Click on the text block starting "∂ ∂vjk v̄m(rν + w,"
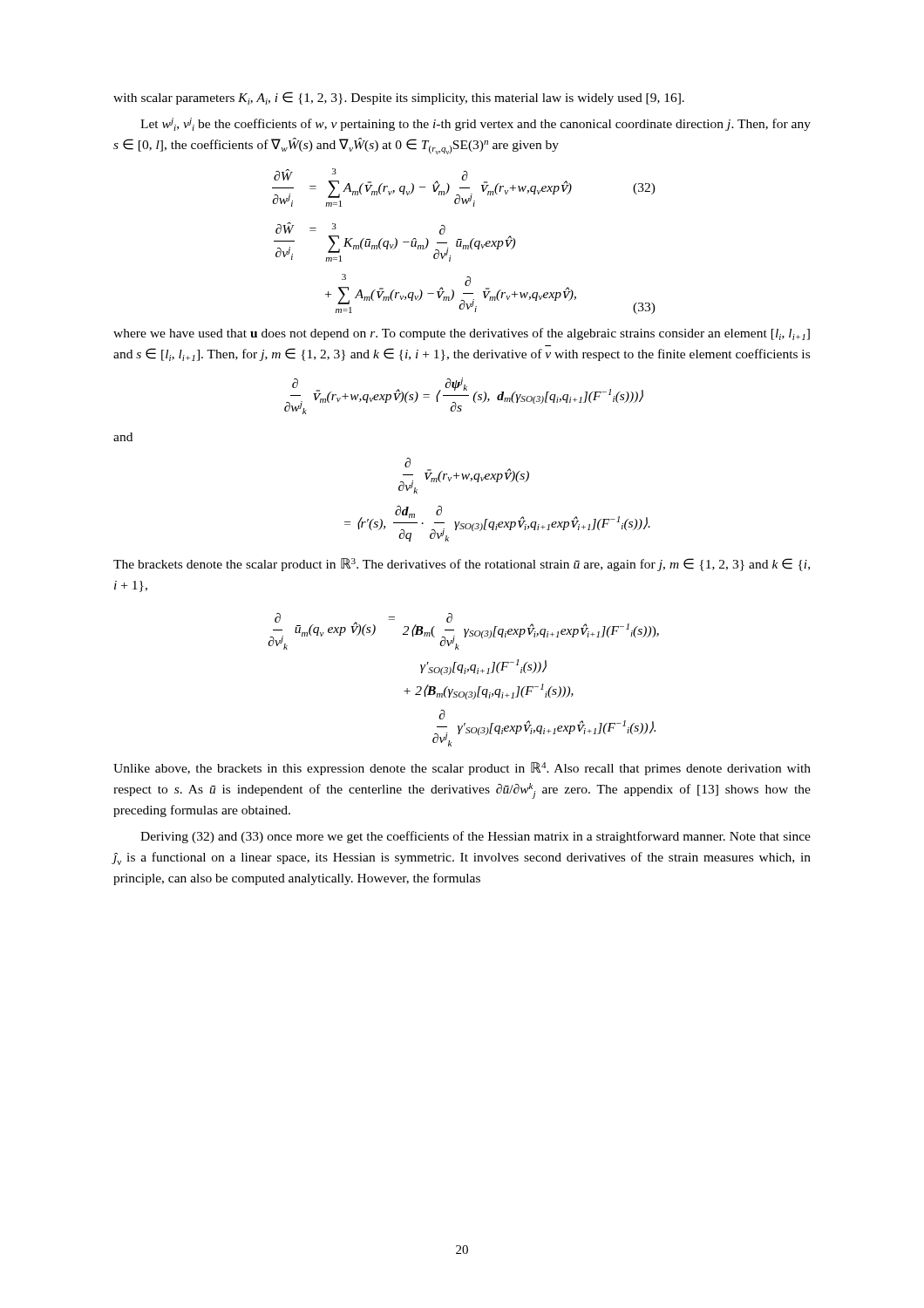The width and height of the screenshot is (924, 1308). click(x=462, y=499)
